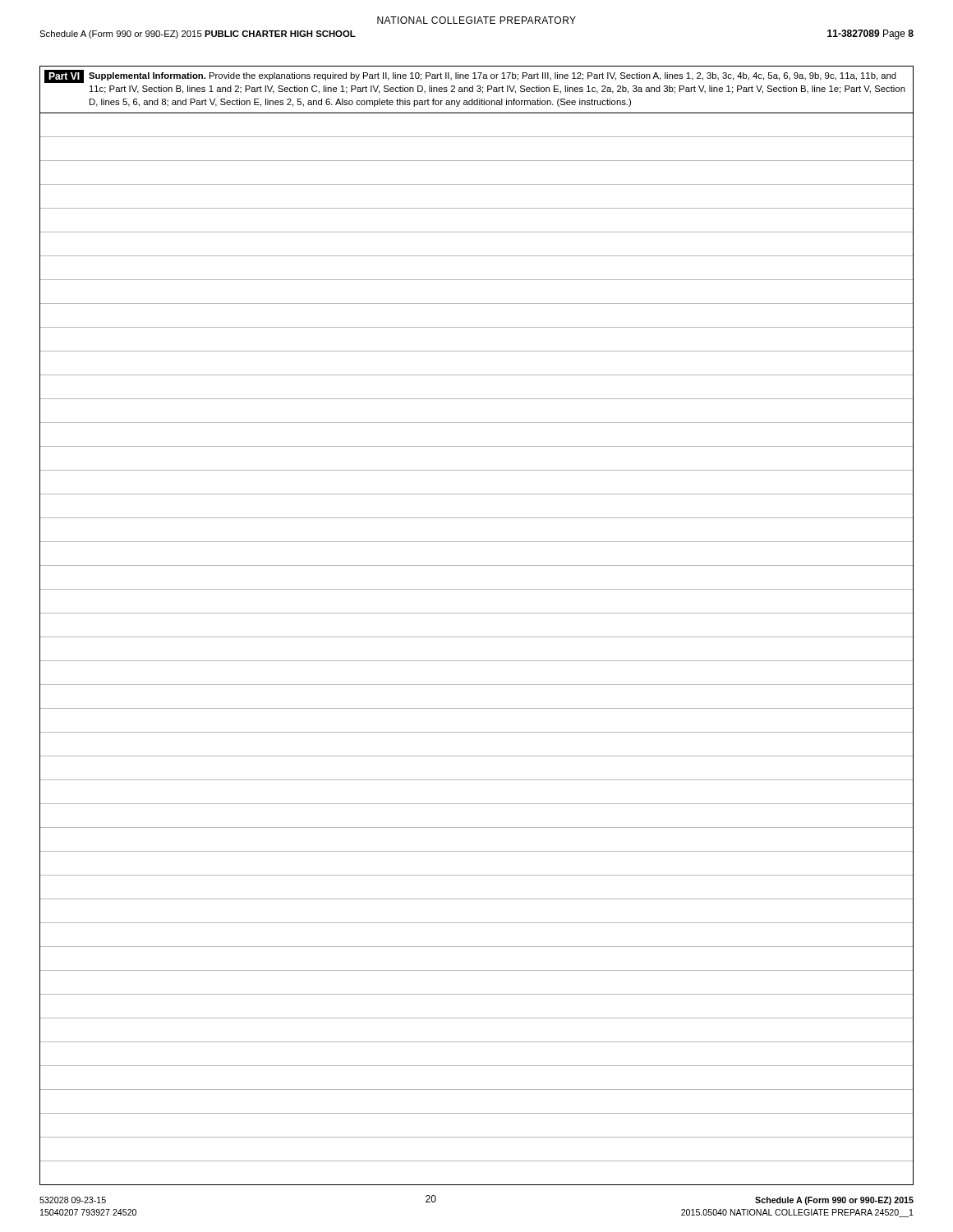953x1232 pixels.
Task: Select the element starting "Part VI Supplemental Information."
Action: 476,625
